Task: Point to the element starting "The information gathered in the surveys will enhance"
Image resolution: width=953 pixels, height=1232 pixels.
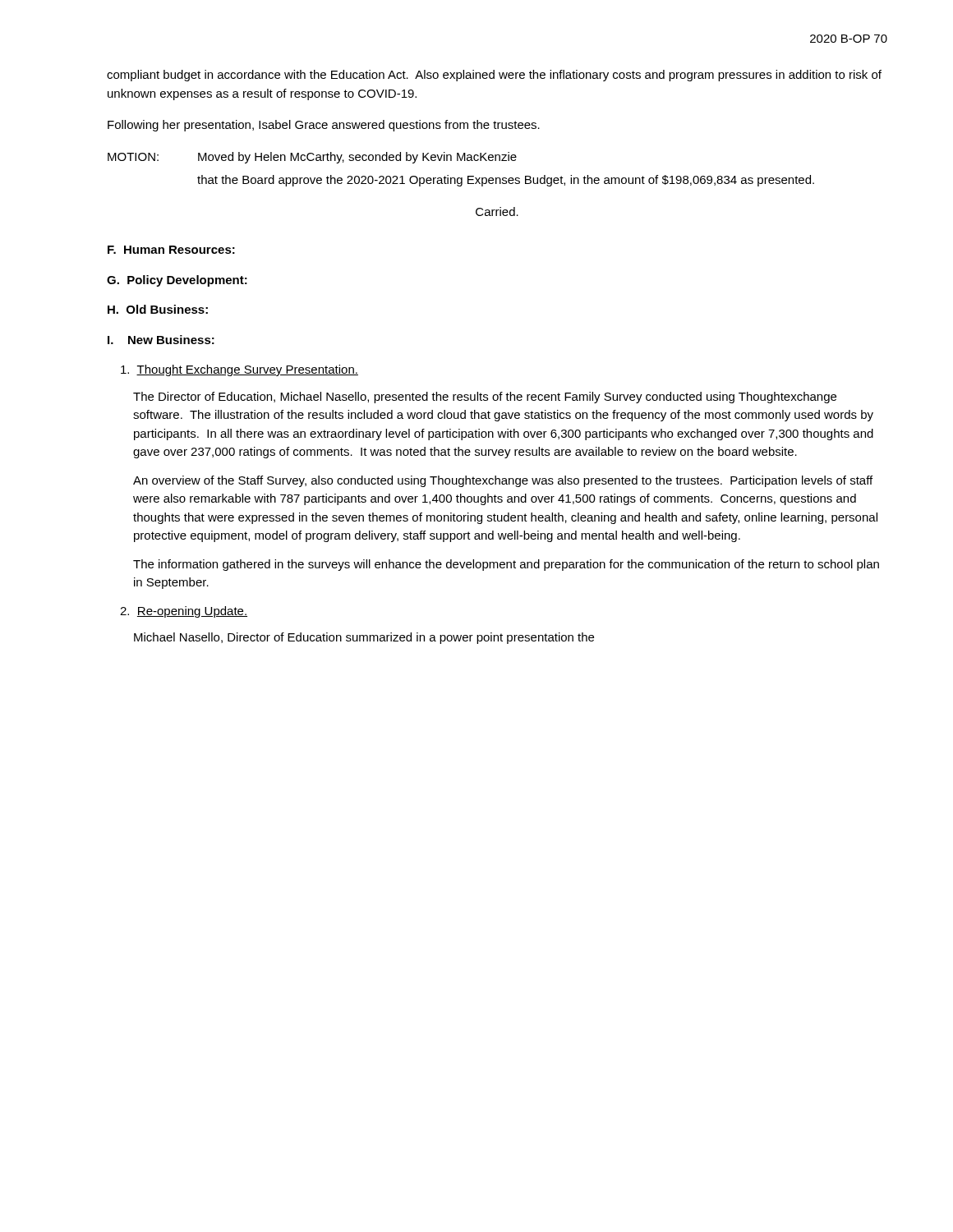Action: (506, 573)
